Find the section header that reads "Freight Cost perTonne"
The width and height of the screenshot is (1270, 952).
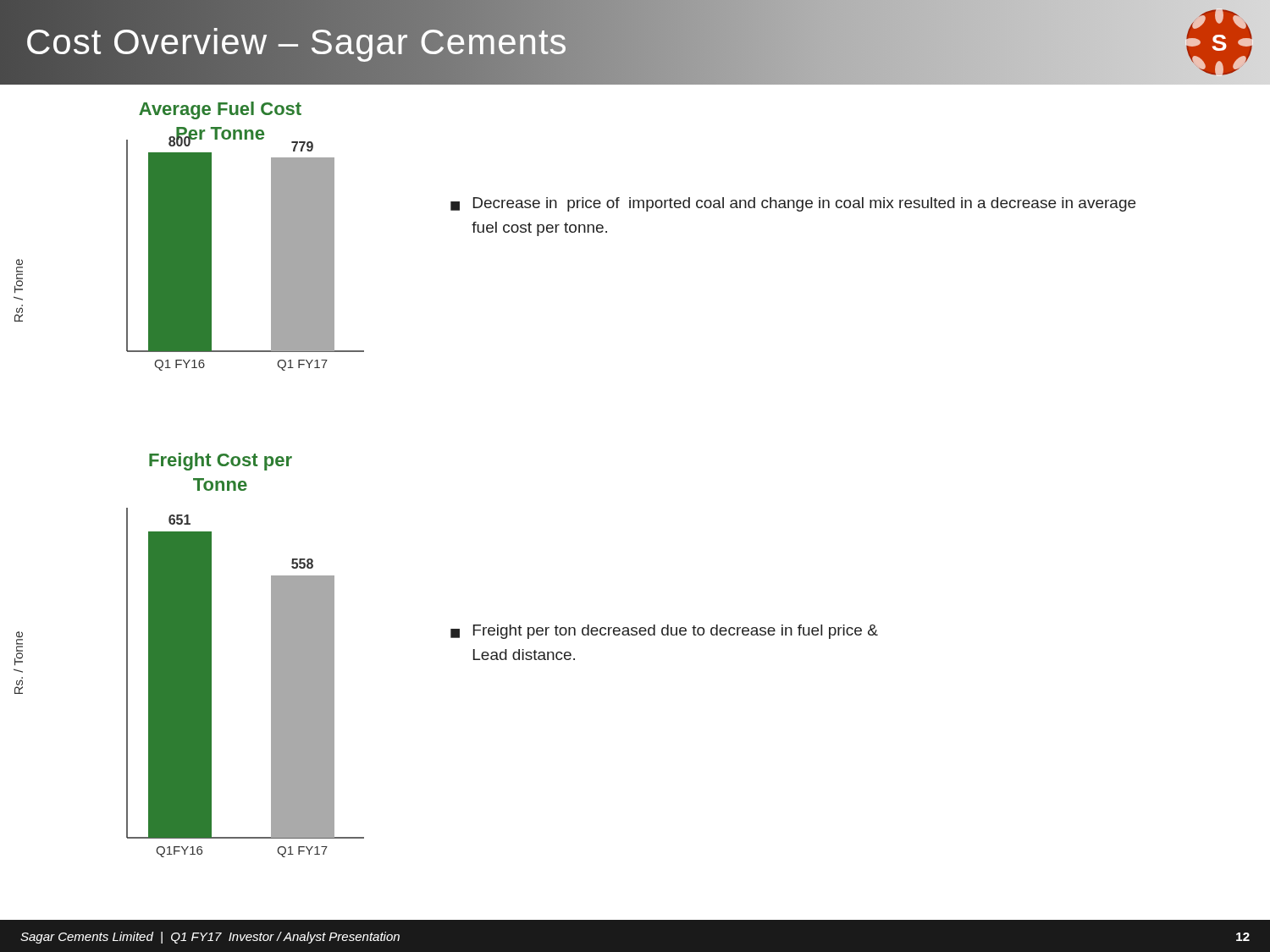220,473
